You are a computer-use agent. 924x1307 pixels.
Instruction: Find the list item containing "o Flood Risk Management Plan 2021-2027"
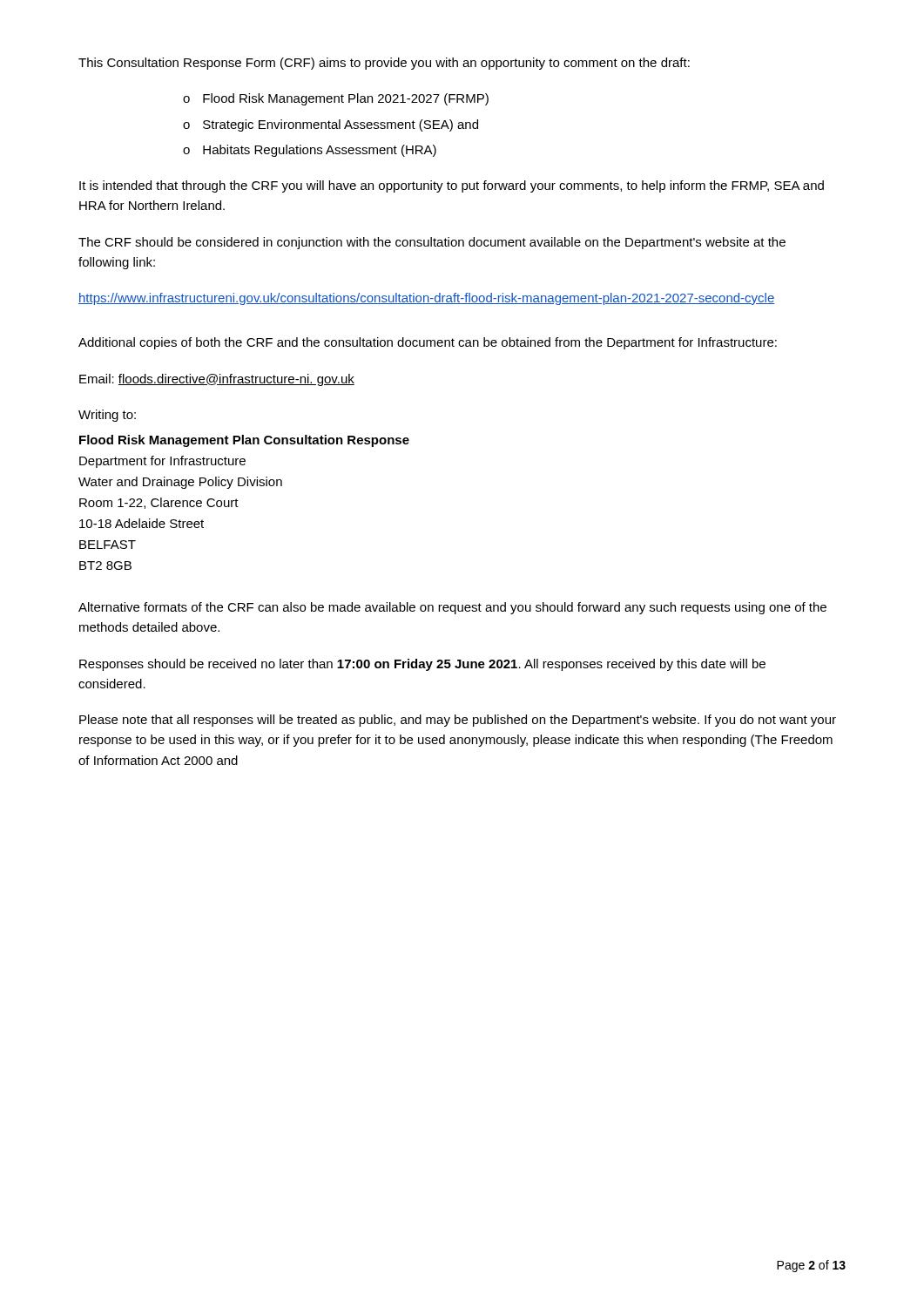pos(336,98)
